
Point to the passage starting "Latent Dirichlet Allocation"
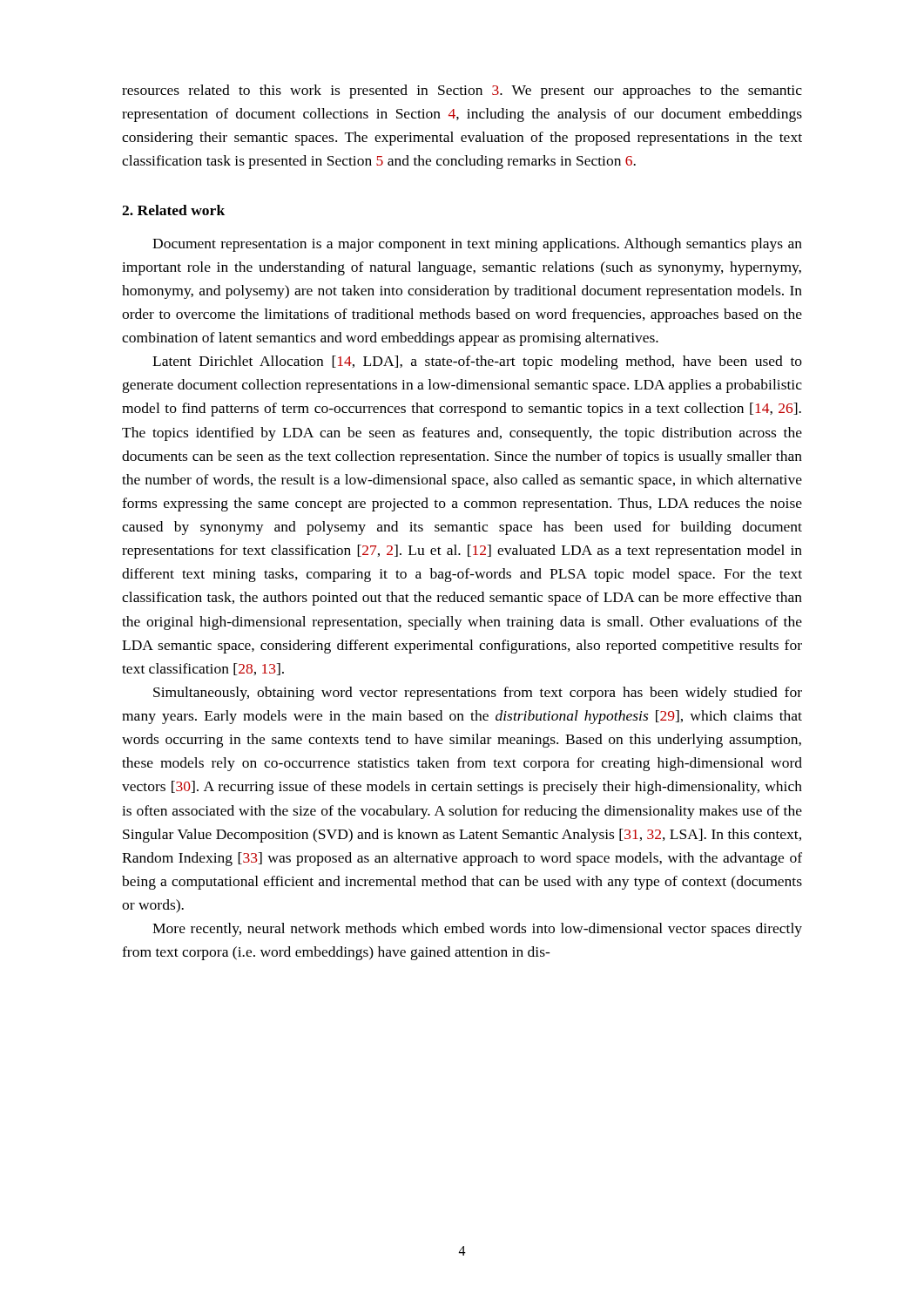462,515
